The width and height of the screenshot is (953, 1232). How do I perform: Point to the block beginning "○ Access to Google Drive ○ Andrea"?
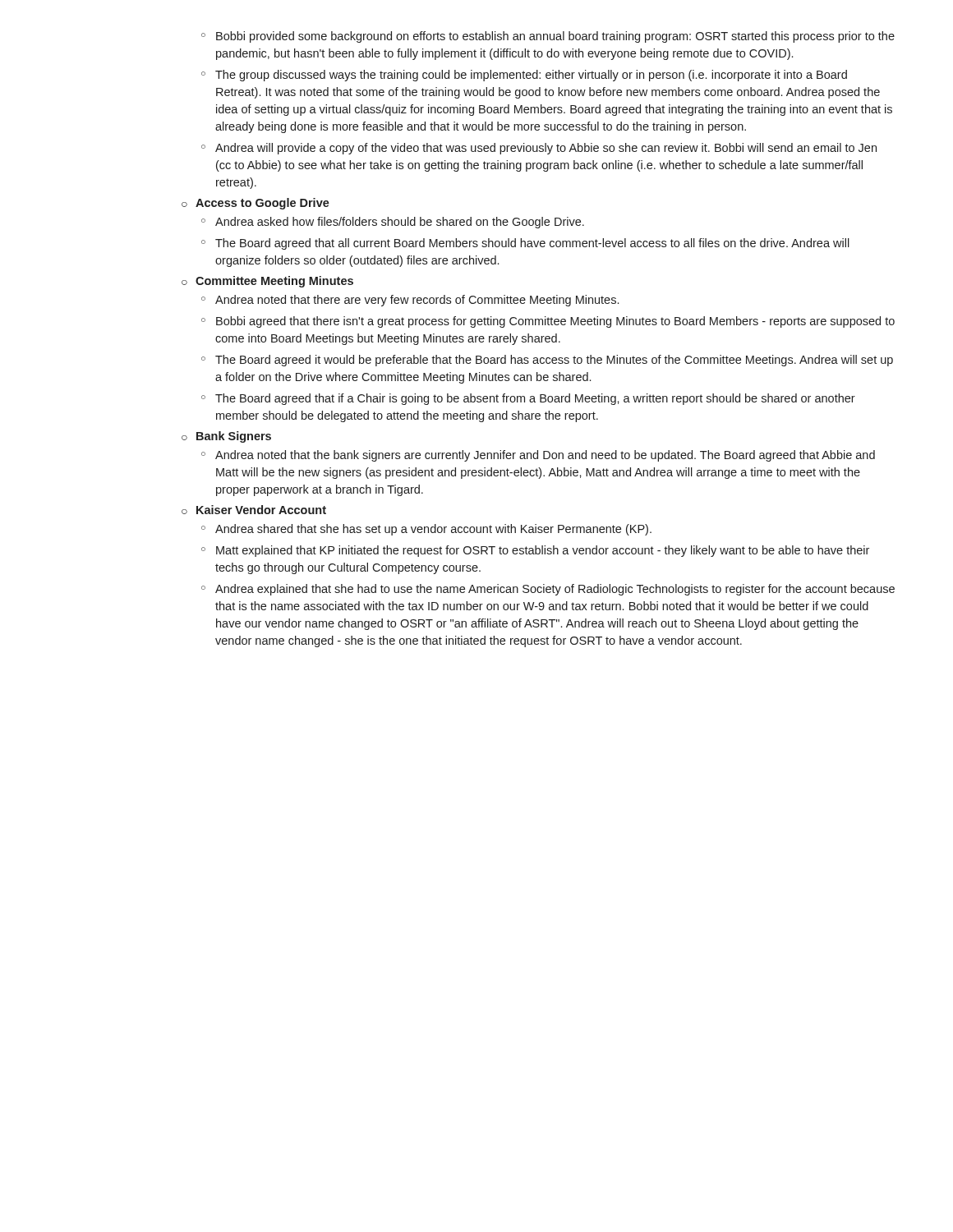538,233
